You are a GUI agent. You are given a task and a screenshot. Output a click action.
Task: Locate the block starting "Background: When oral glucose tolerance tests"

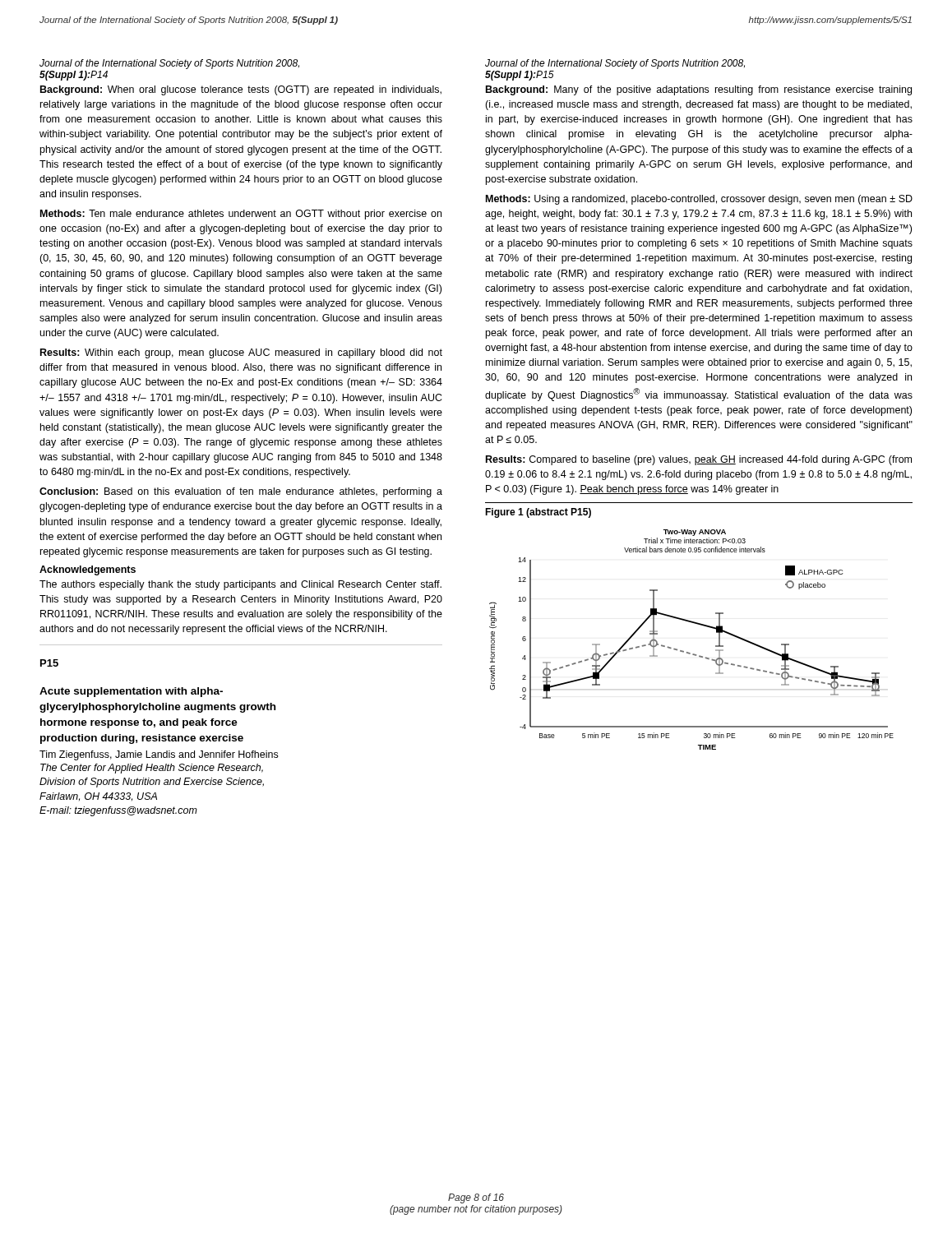[x=241, y=142]
